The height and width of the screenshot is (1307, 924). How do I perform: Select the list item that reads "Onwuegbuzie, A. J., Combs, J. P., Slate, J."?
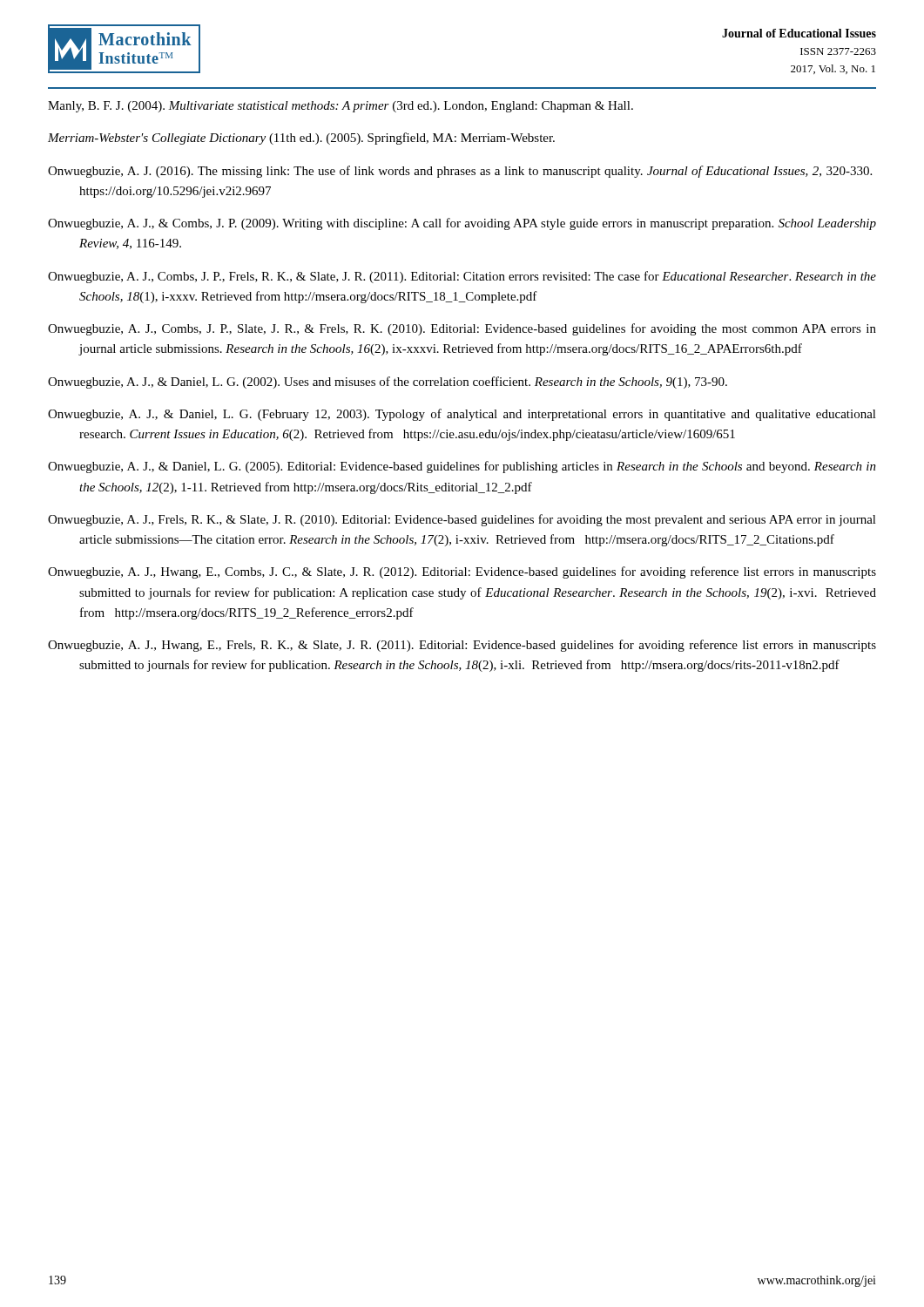[462, 339]
